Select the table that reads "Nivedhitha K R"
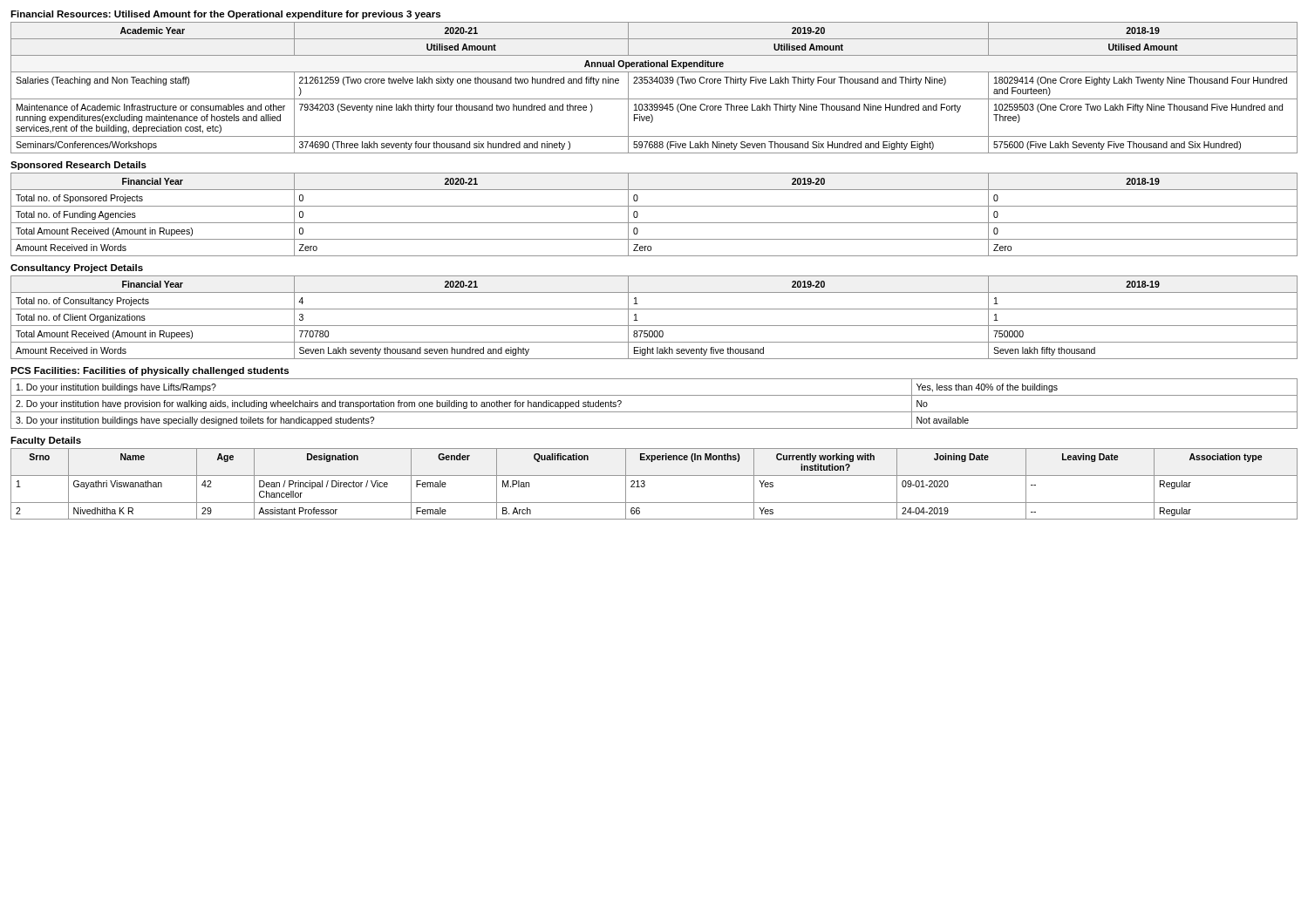 click(x=654, y=484)
